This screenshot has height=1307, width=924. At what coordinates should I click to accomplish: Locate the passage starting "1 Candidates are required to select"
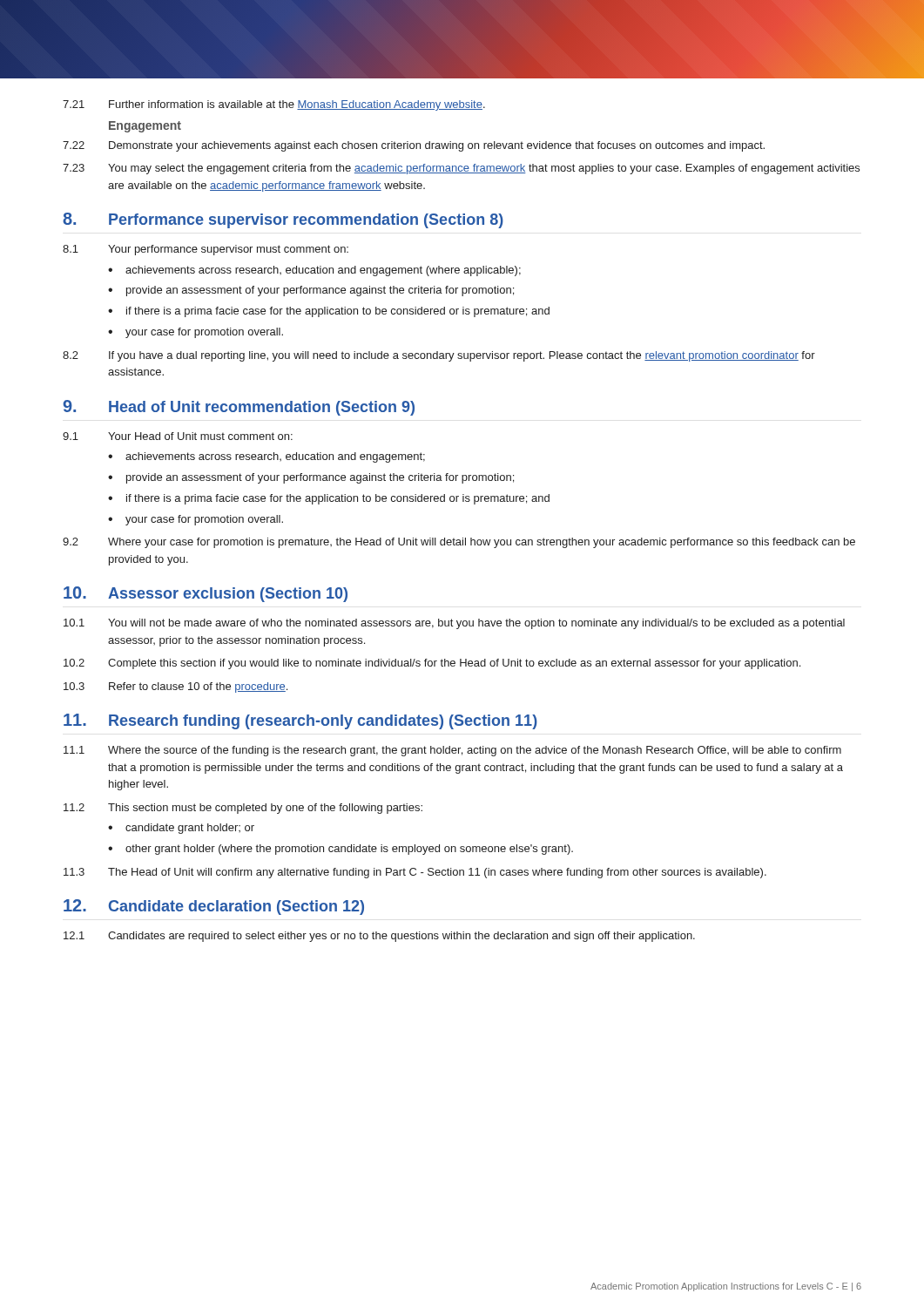click(462, 936)
